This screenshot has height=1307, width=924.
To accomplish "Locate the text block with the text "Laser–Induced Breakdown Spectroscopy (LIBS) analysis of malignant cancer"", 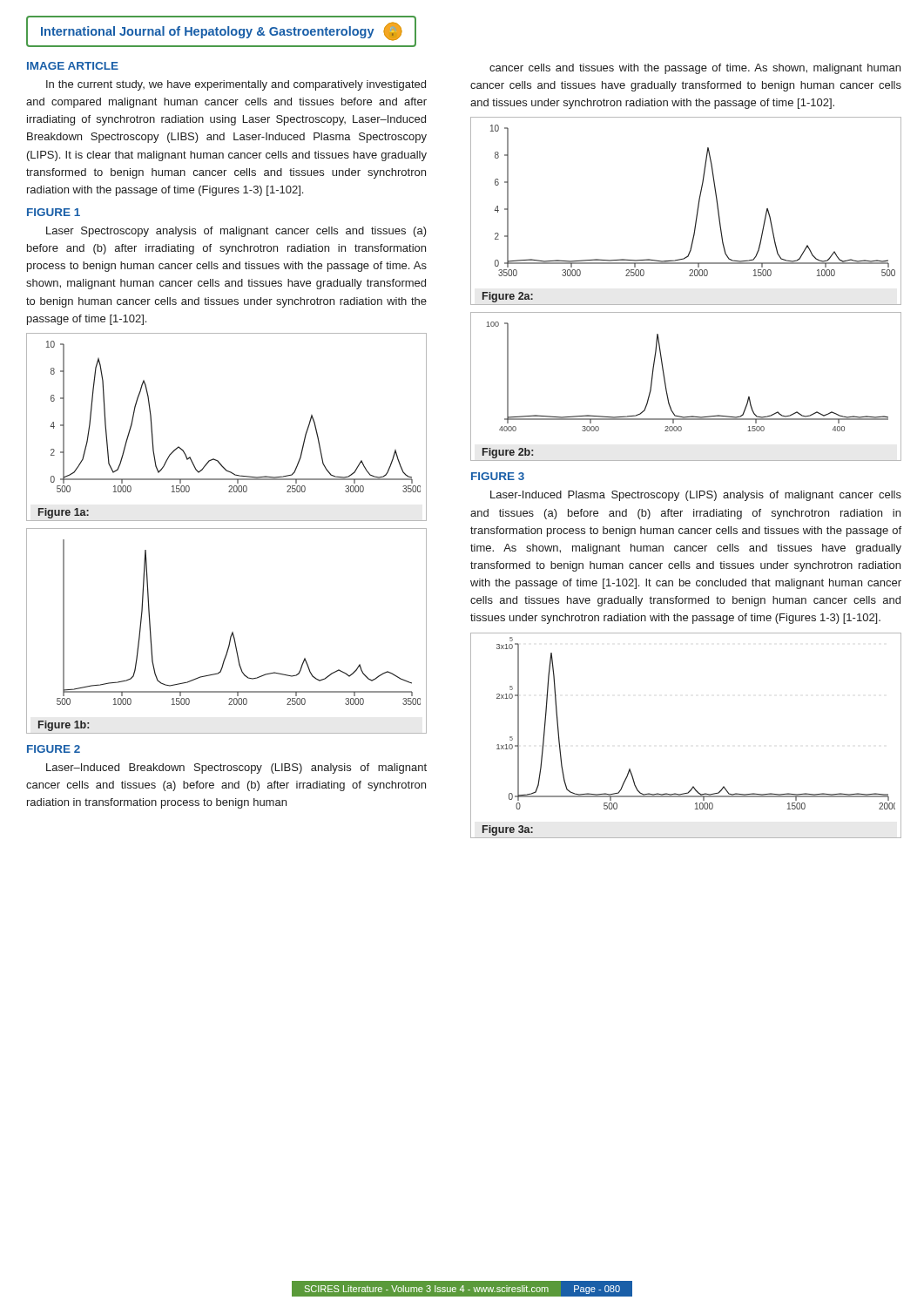I will 226,785.
